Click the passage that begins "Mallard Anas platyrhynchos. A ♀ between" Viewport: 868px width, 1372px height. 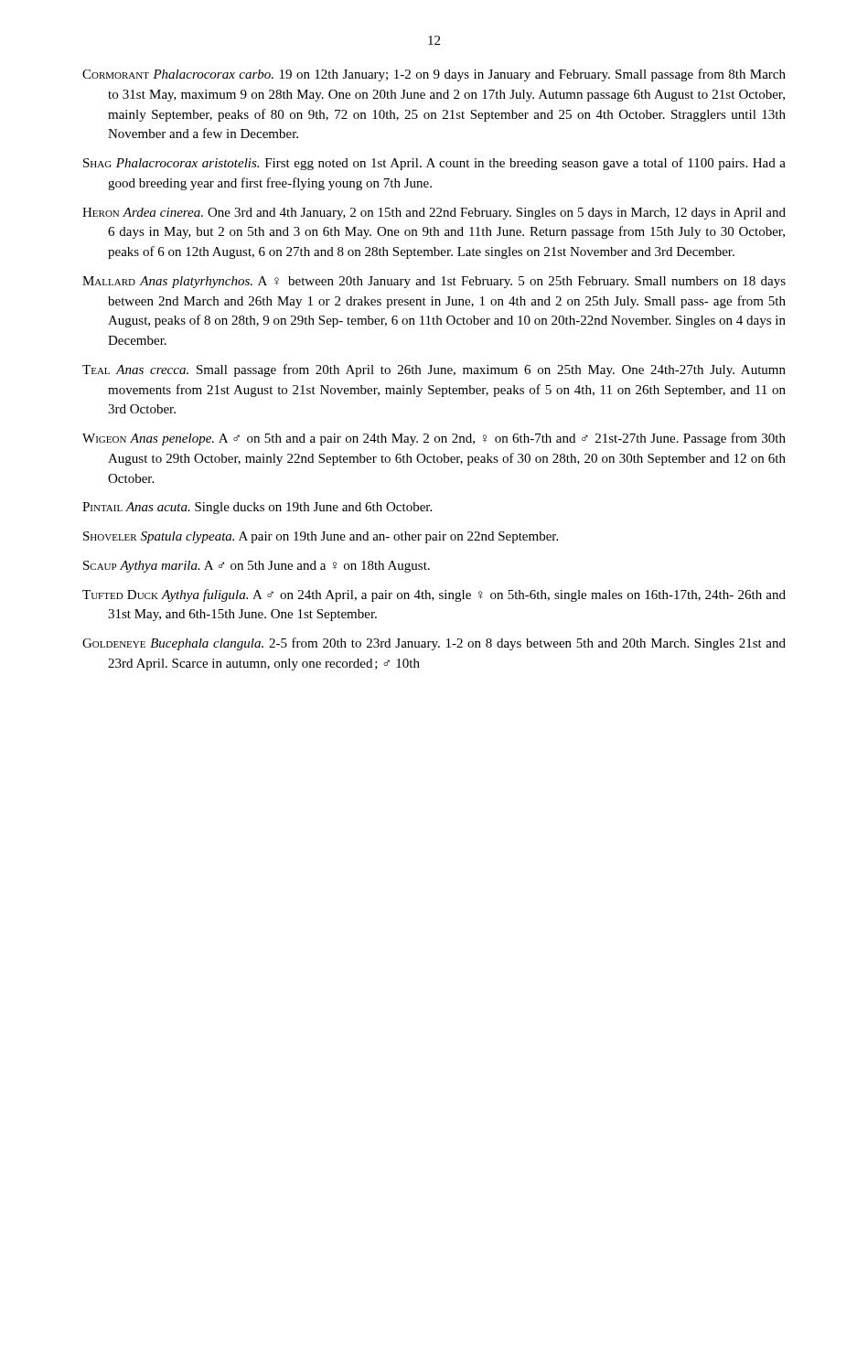point(434,311)
